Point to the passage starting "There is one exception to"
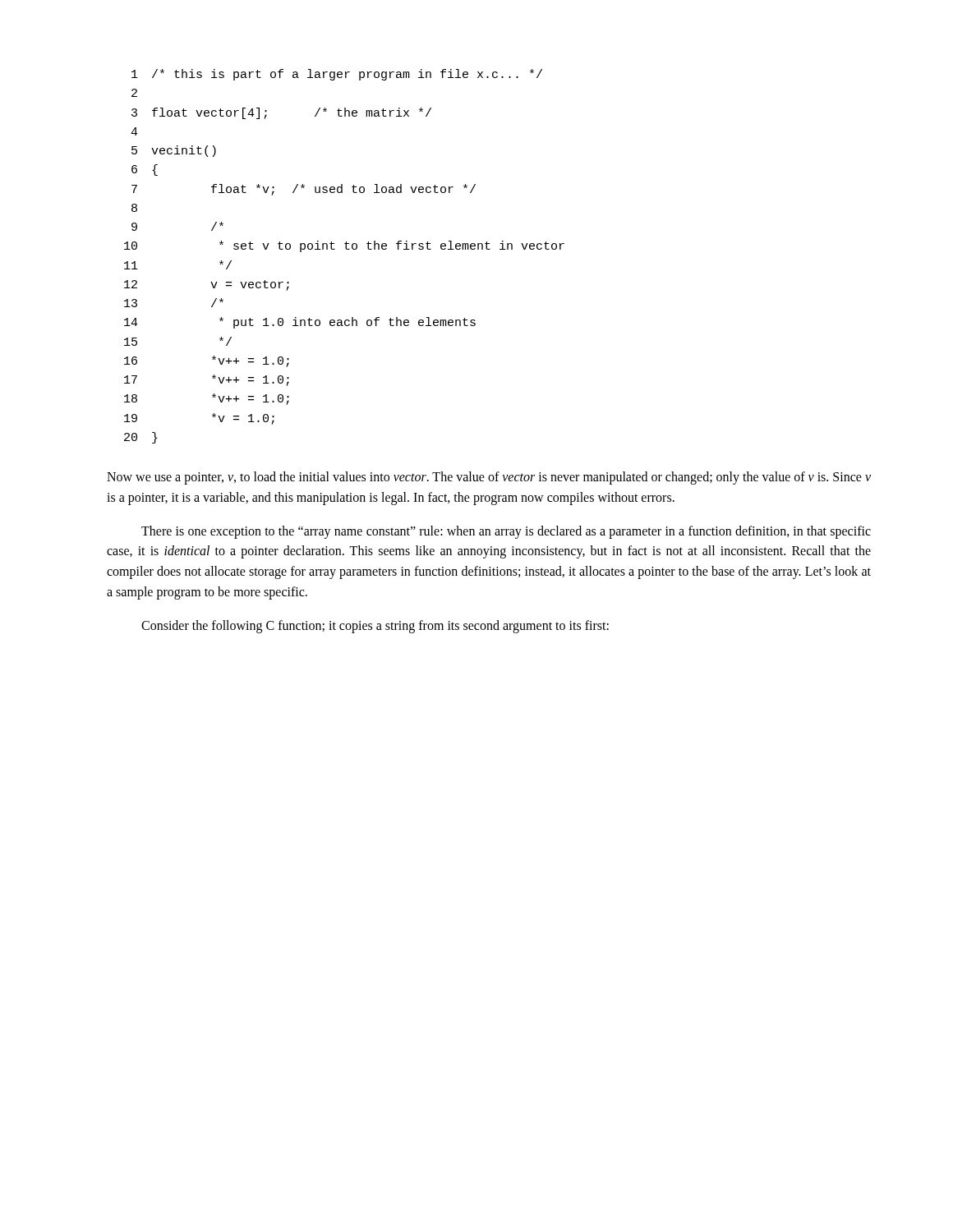 point(489,561)
